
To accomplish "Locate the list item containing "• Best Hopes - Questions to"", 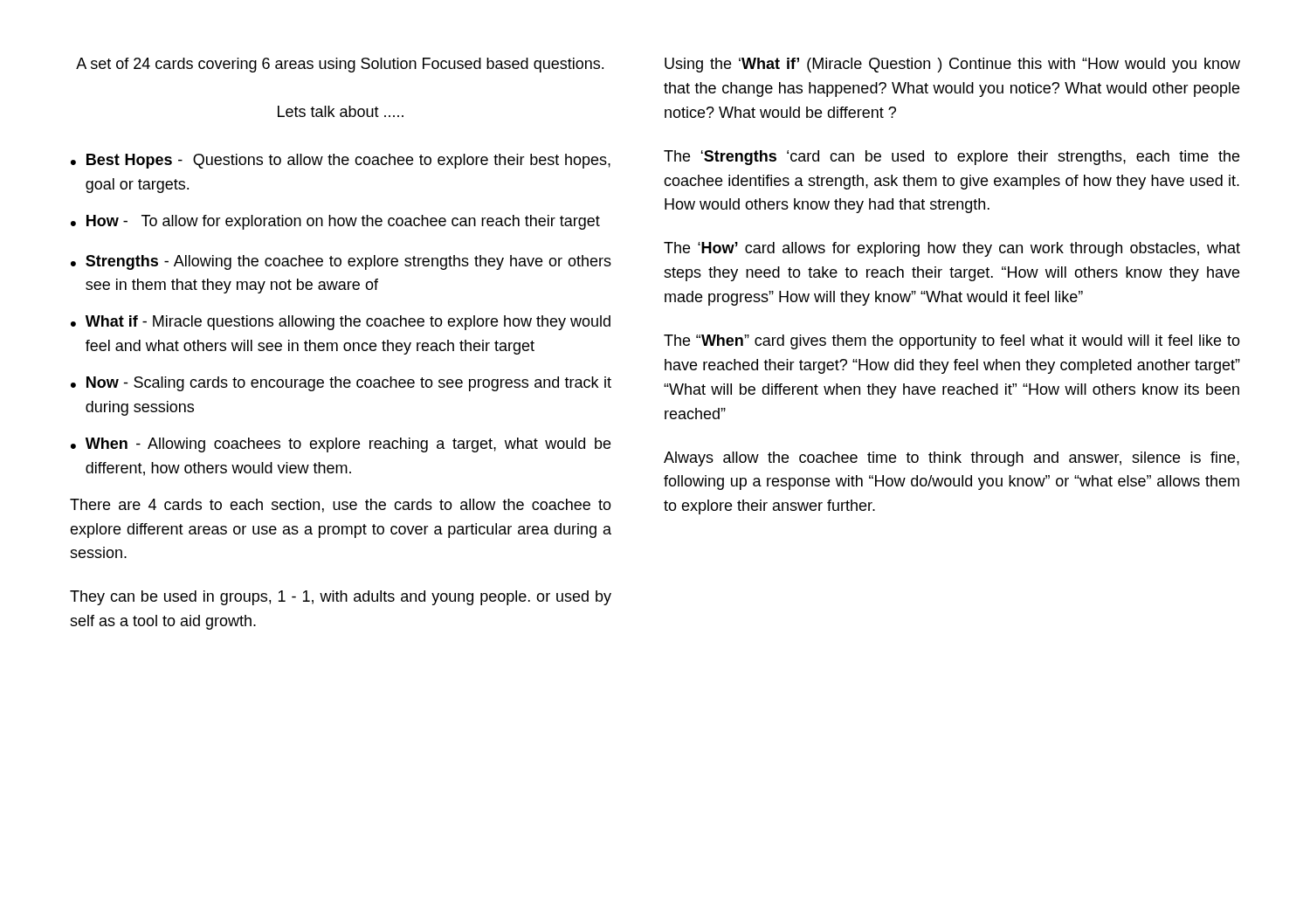I will 341,173.
